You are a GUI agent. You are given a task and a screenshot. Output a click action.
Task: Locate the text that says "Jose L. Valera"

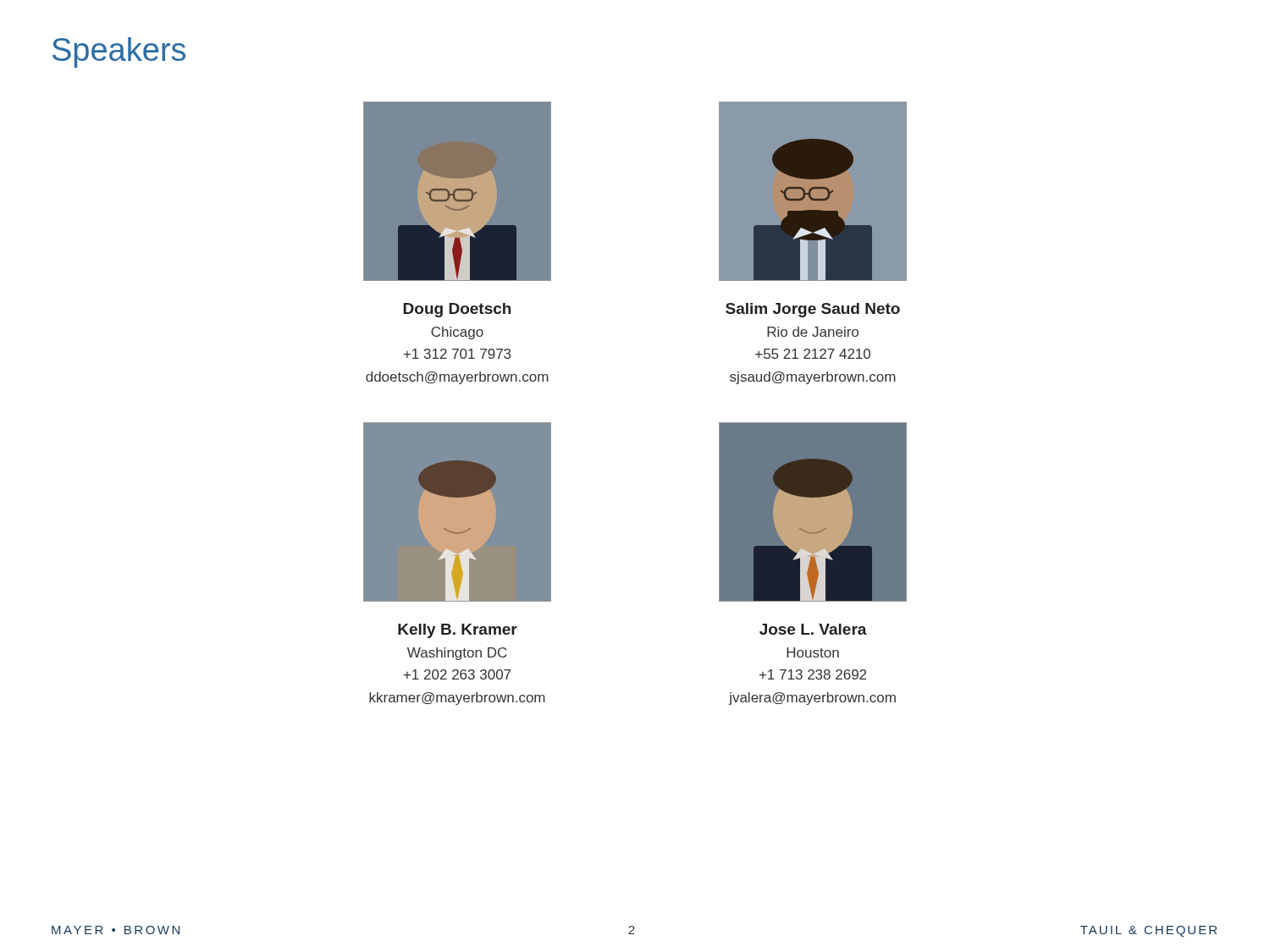[813, 629]
